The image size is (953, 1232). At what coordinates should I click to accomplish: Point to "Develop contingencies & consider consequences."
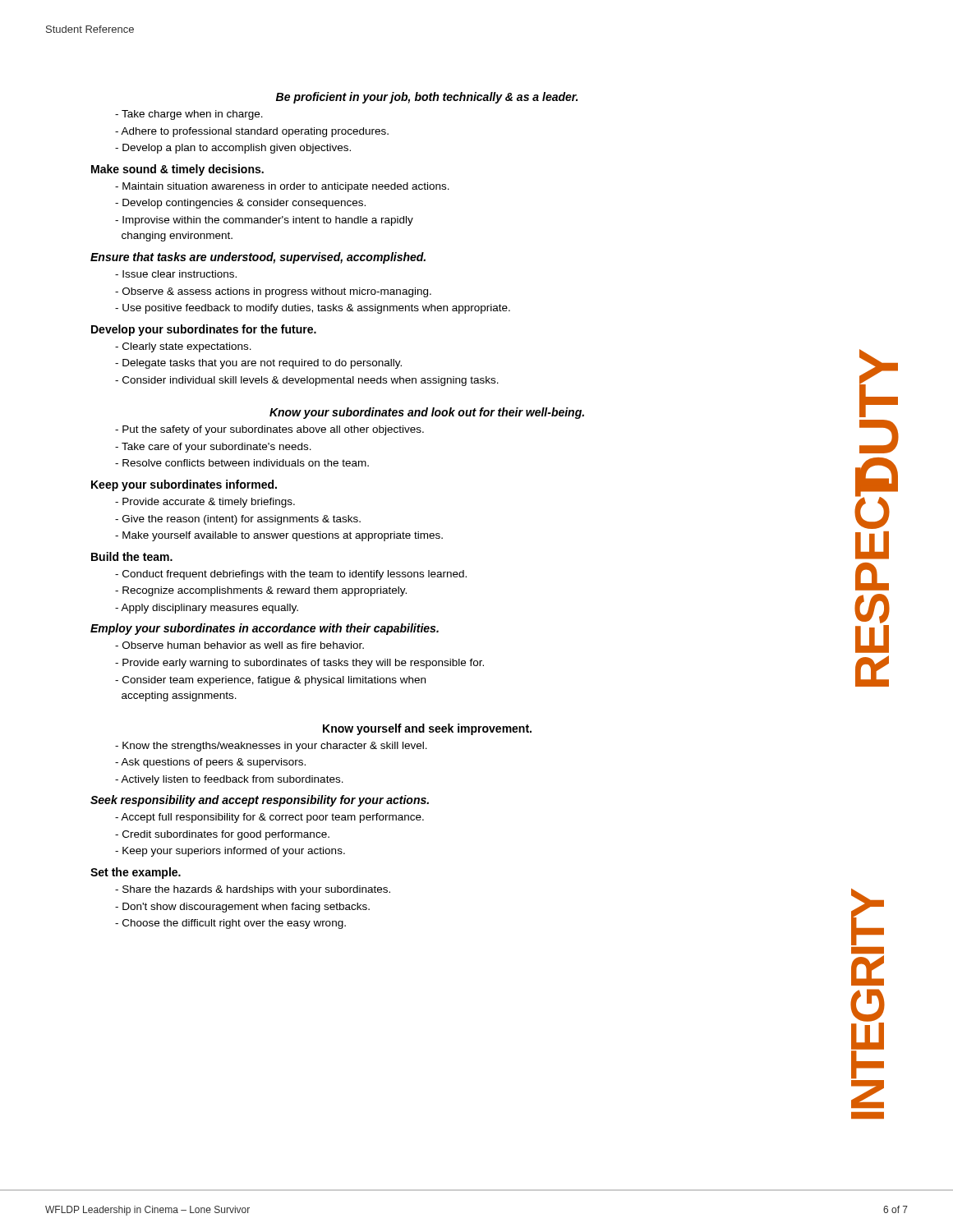point(241,203)
